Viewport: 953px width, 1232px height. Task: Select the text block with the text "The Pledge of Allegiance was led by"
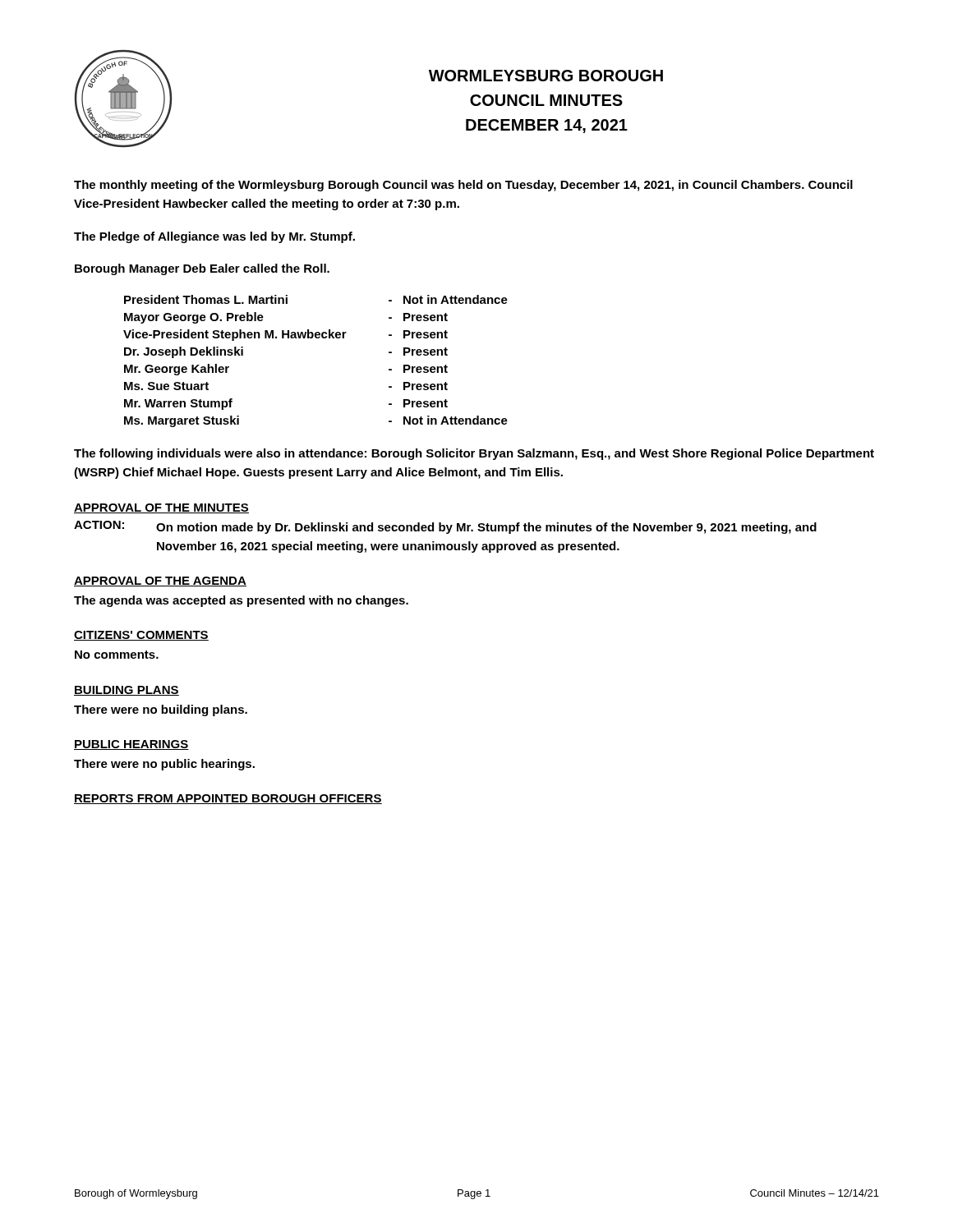(215, 236)
